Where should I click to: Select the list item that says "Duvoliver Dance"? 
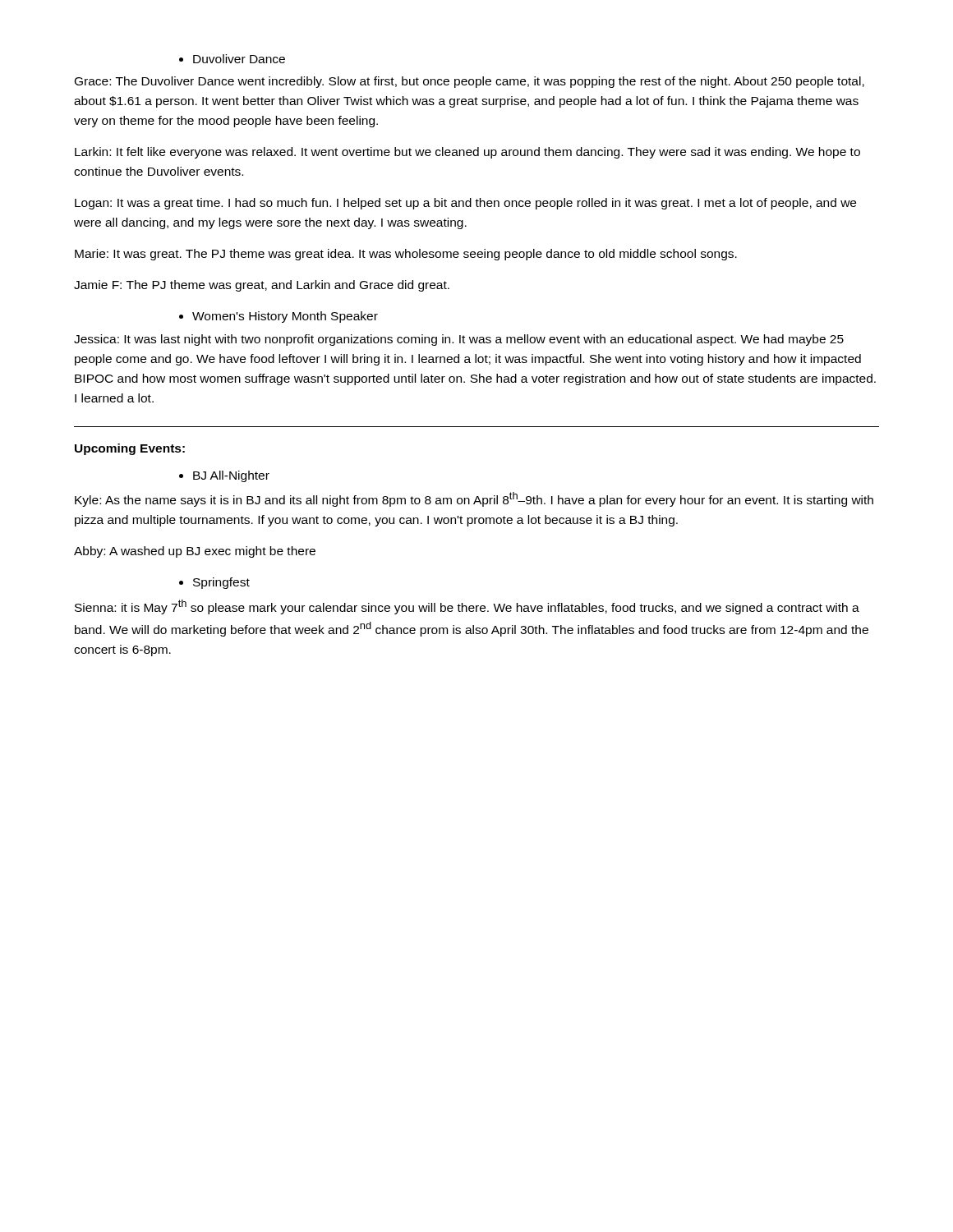[x=229, y=59]
